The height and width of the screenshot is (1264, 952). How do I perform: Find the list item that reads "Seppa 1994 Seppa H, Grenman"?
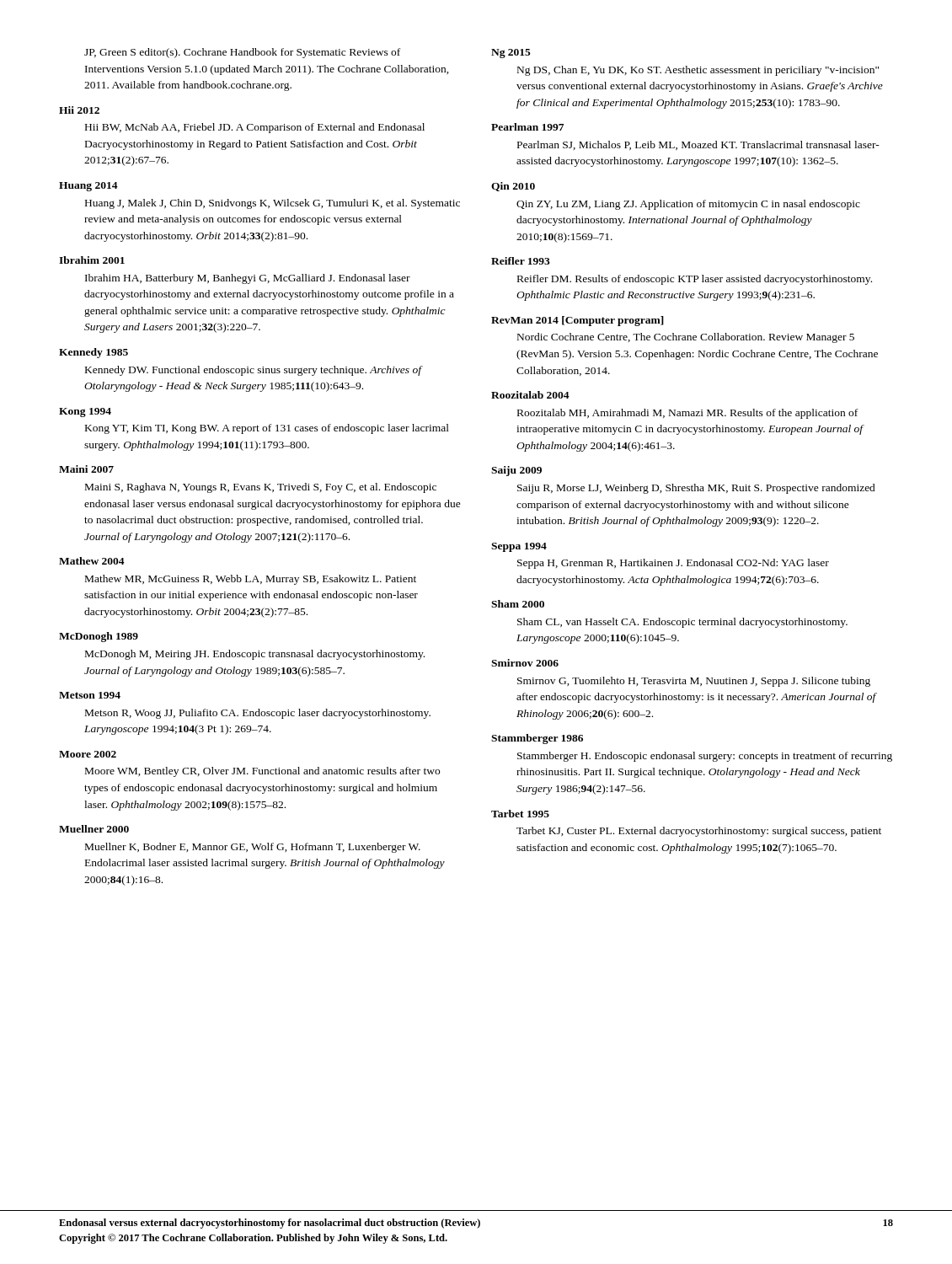pos(692,562)
